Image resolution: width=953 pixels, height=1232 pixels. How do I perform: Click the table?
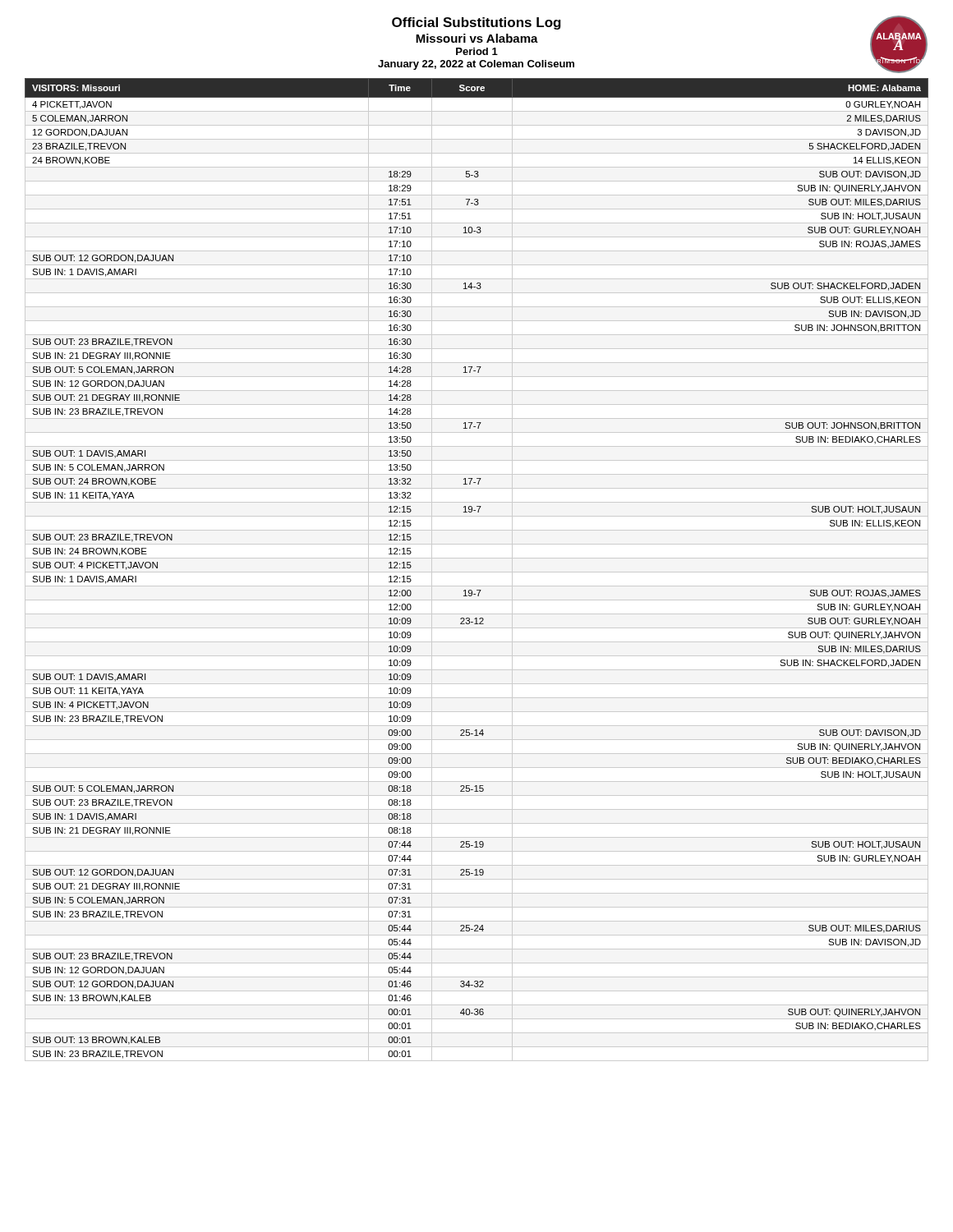[x=476, y=570]
